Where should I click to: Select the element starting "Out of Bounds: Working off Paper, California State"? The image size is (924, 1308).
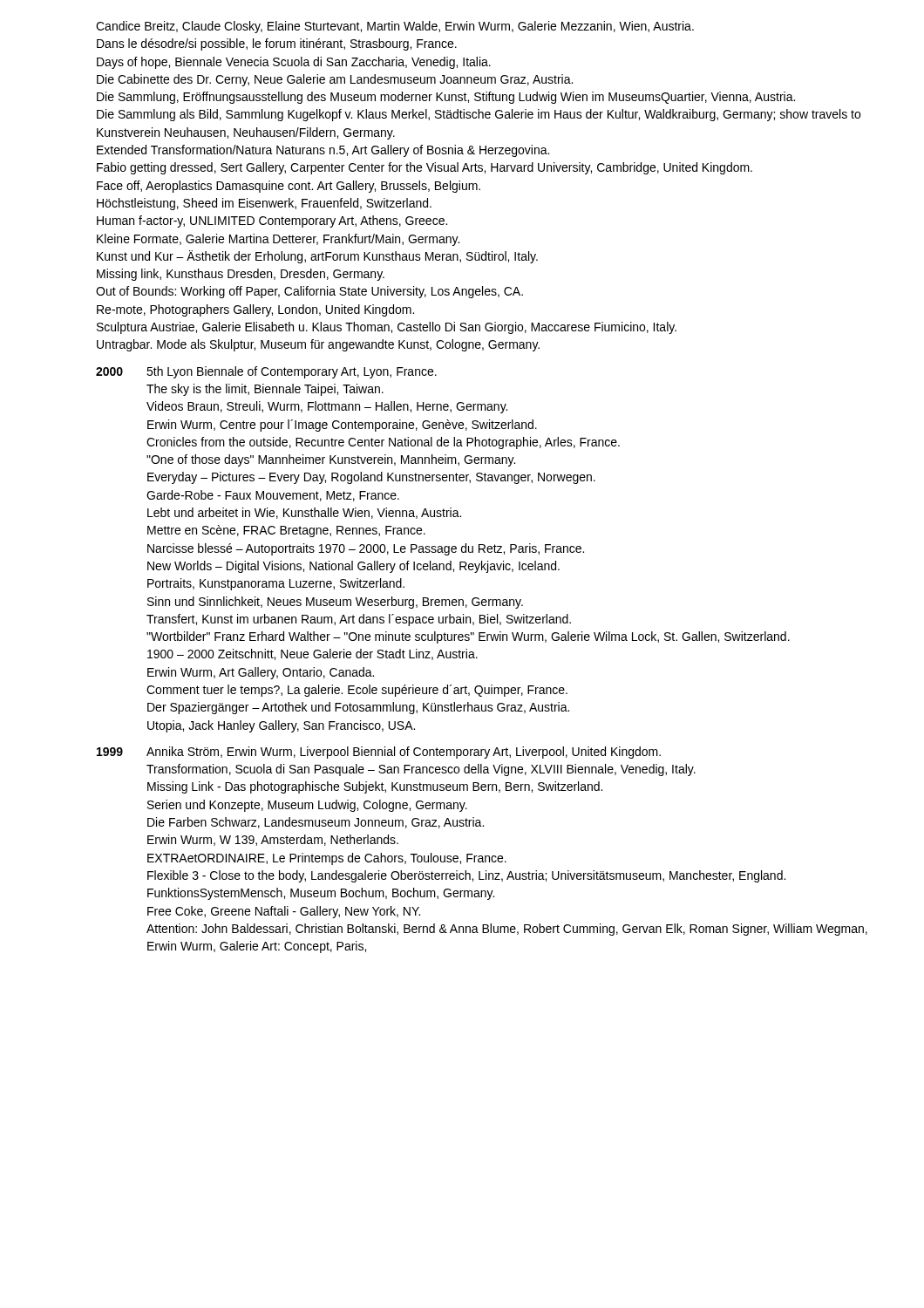tap(310, 292)
